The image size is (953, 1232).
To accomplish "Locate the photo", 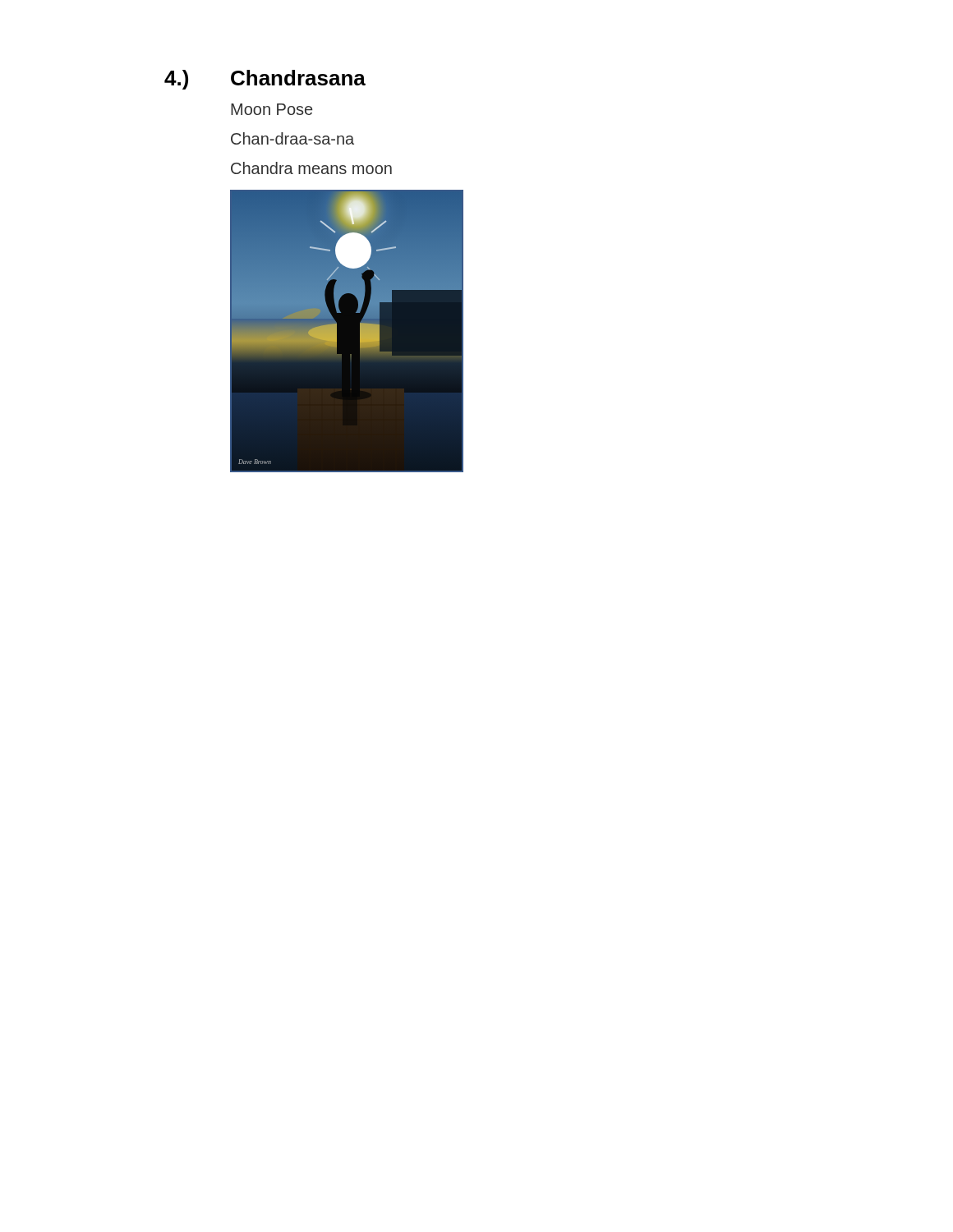I will pos(347,331).
